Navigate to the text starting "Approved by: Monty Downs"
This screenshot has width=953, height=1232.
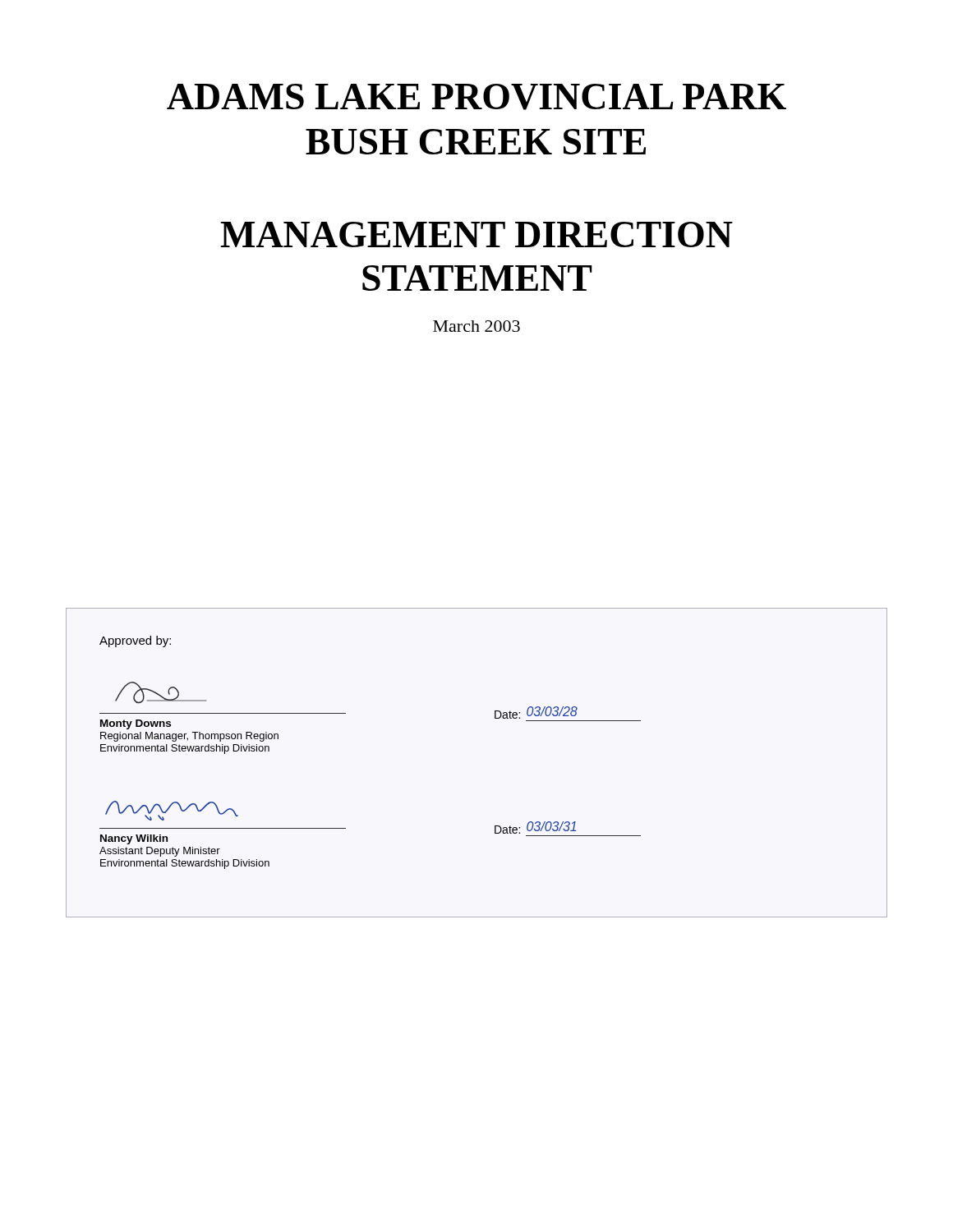click(x=135, y=641)
